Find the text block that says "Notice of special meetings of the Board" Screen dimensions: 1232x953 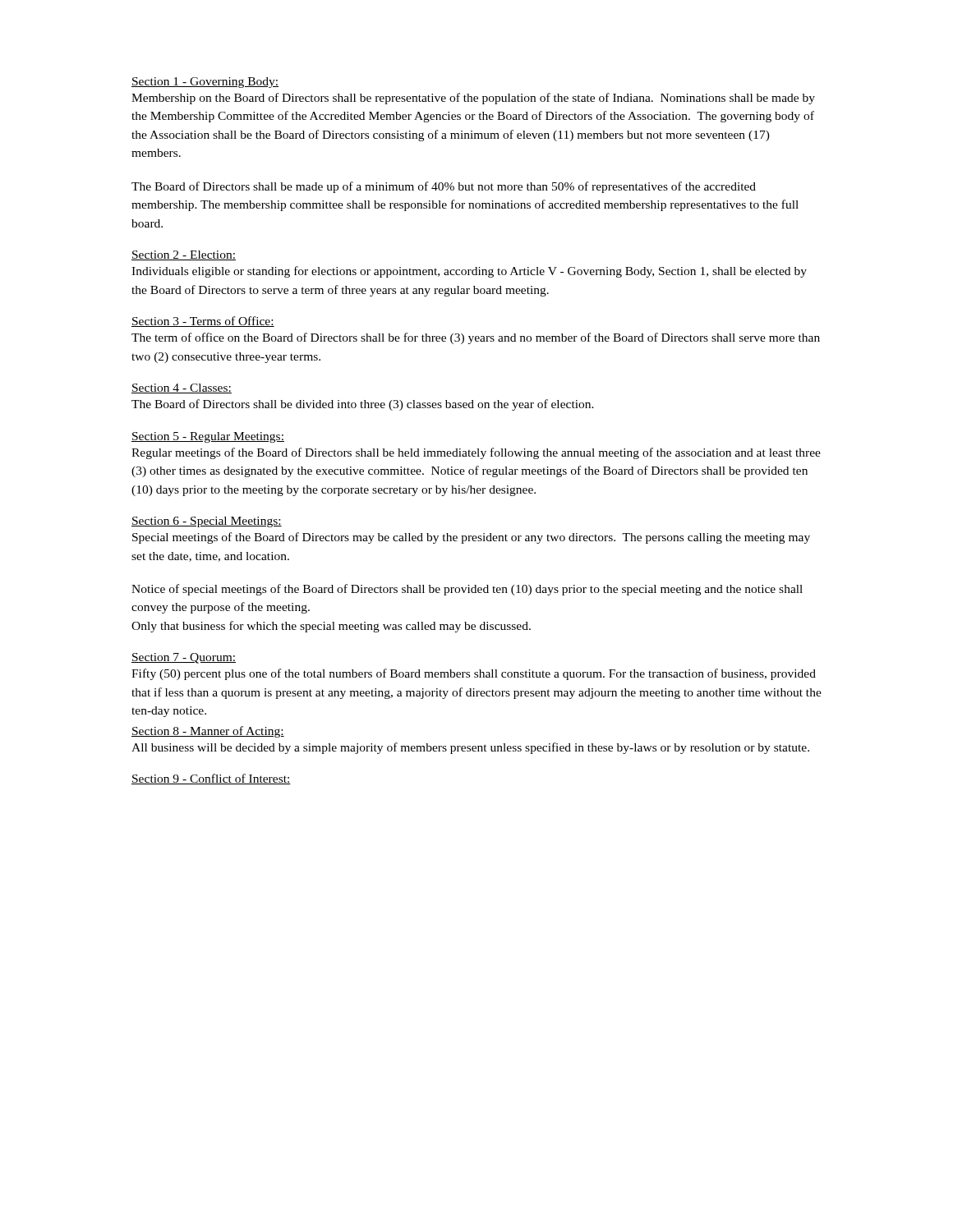[467, 590]
